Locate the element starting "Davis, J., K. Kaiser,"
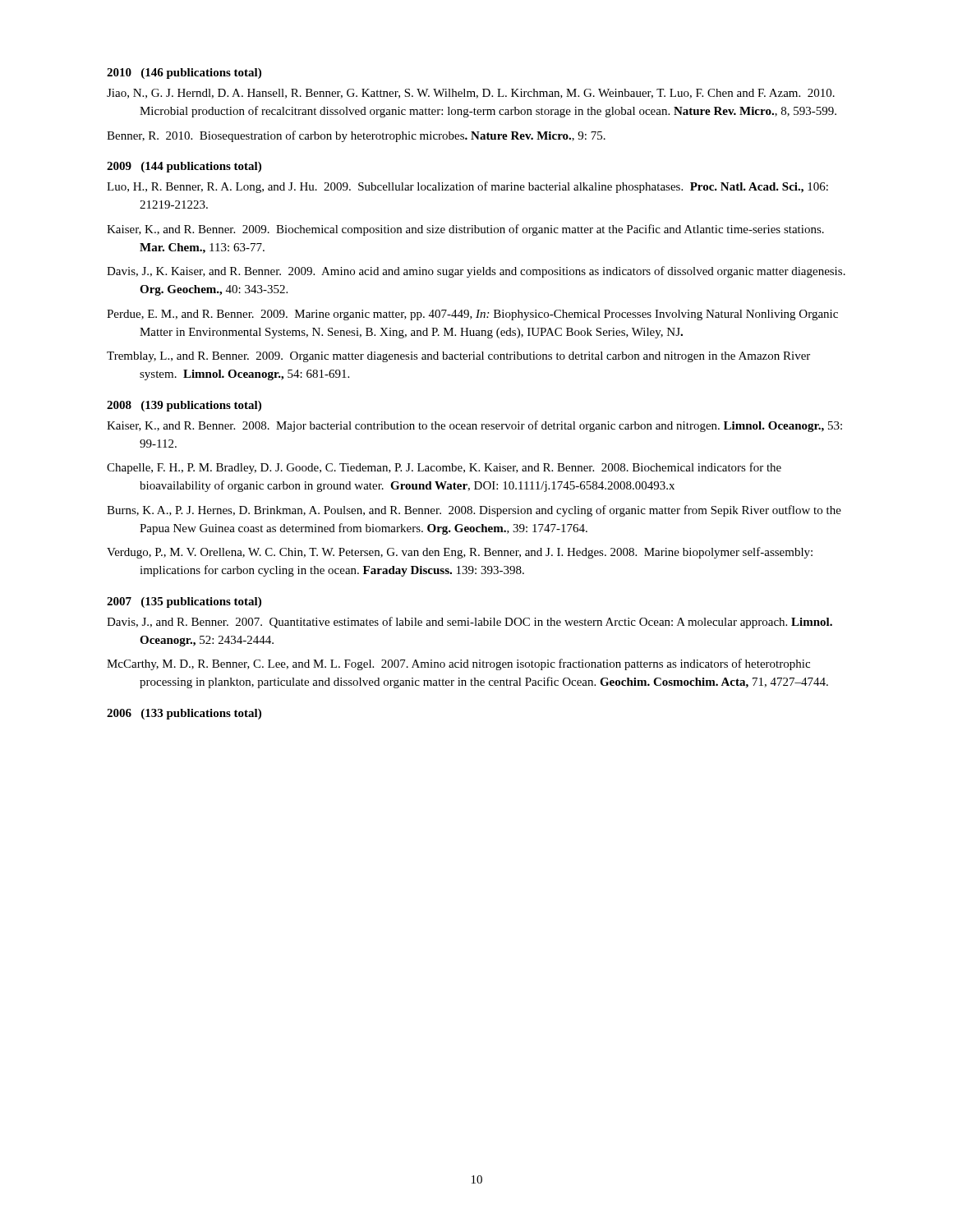The height and width of the screenshot is (1232, 953). (x=476, y=280)
